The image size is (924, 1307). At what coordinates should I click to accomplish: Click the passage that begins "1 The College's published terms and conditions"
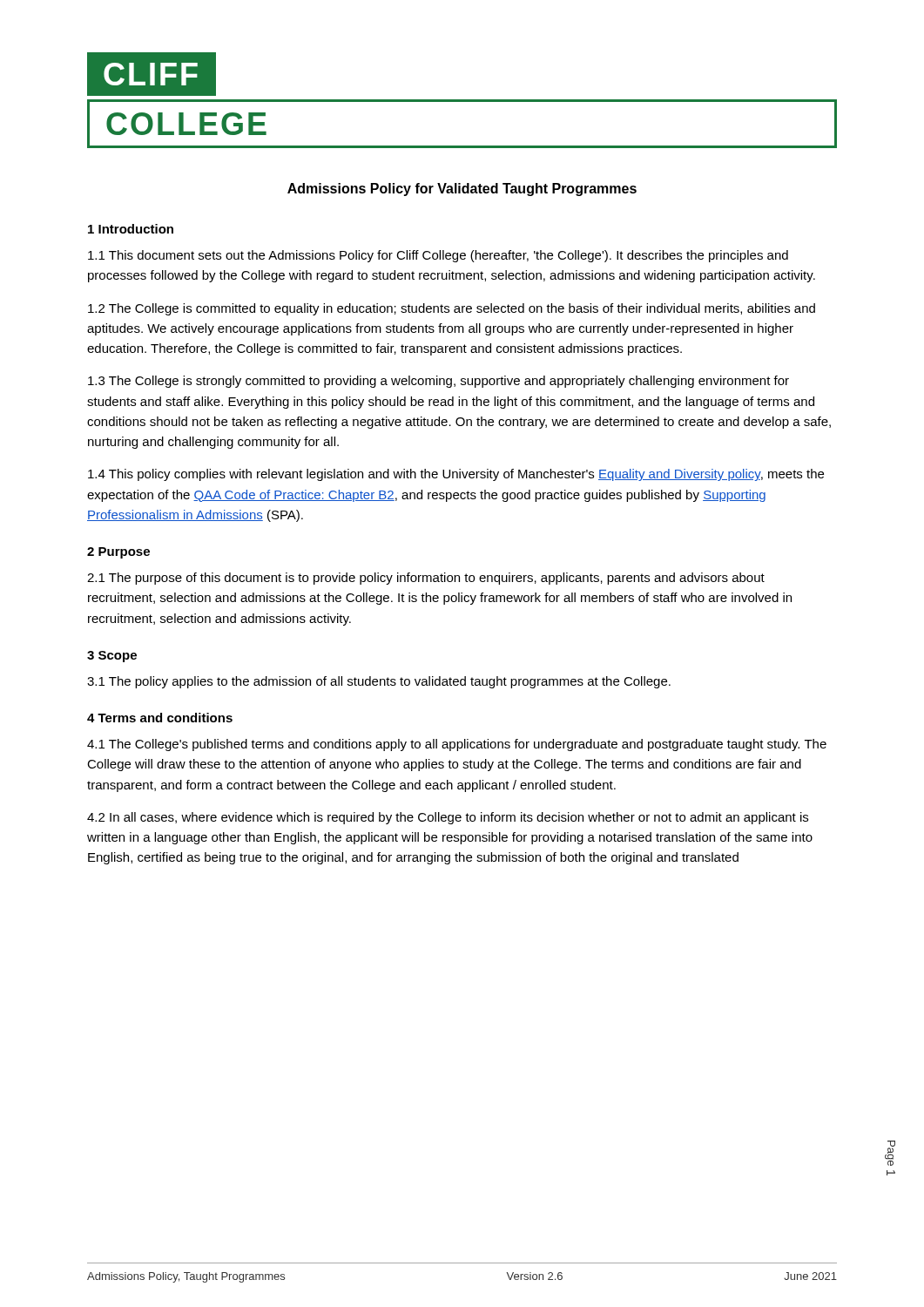[x=457, y=764]
